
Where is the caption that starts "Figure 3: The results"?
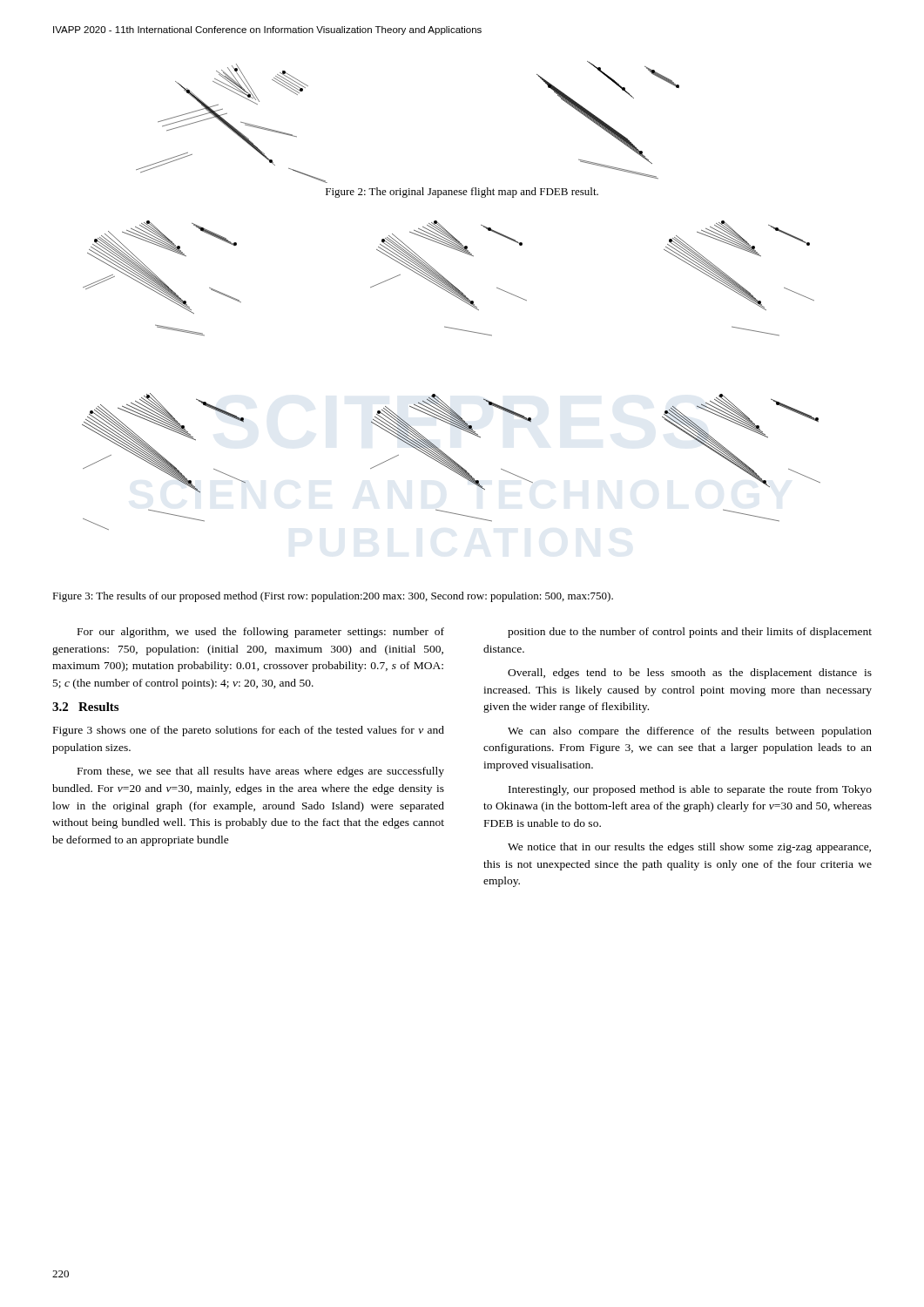click(x=333, y=596)
